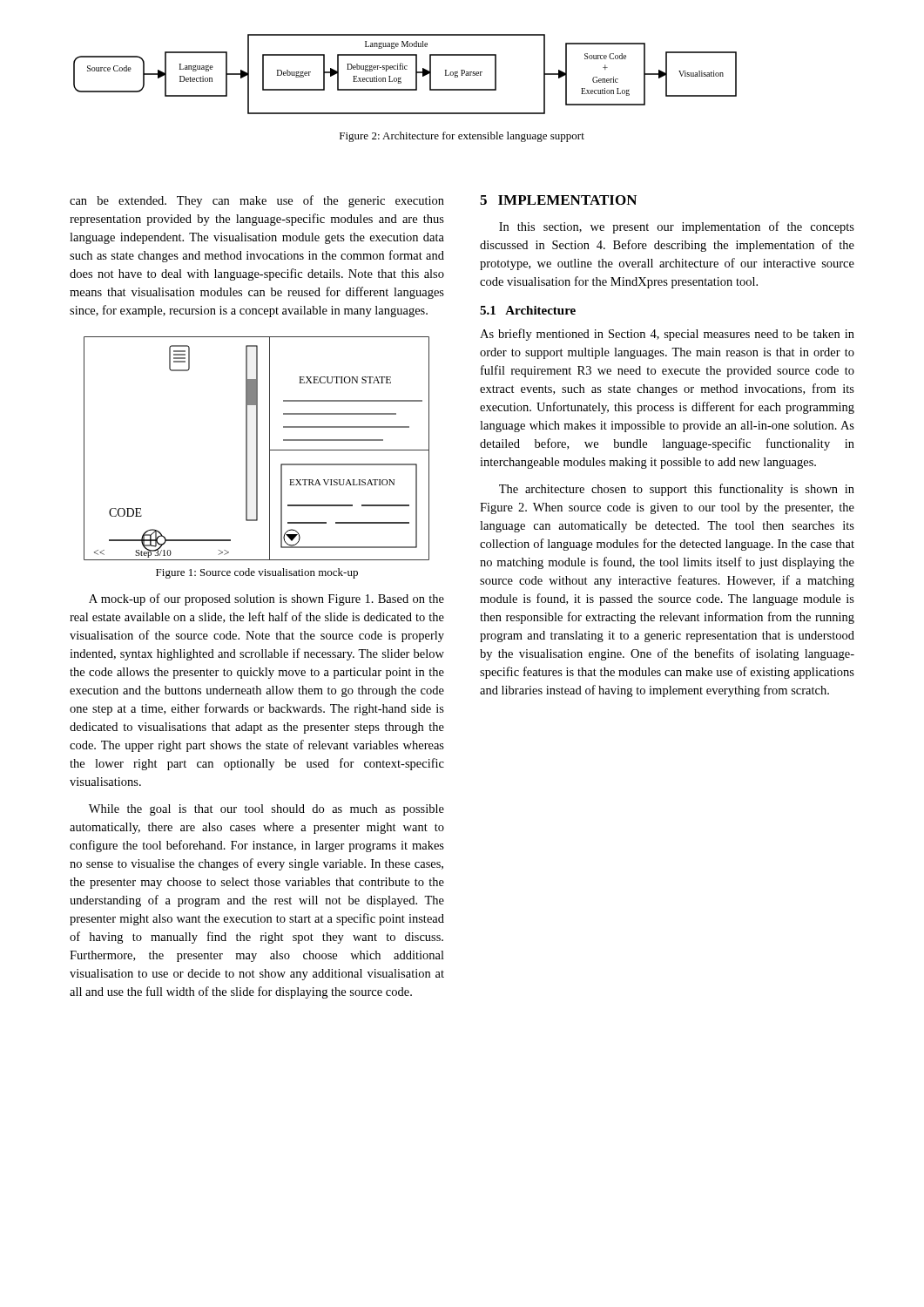
Task: Select the block starting "5.1 Architecture"
Action: tap(528, 310)
